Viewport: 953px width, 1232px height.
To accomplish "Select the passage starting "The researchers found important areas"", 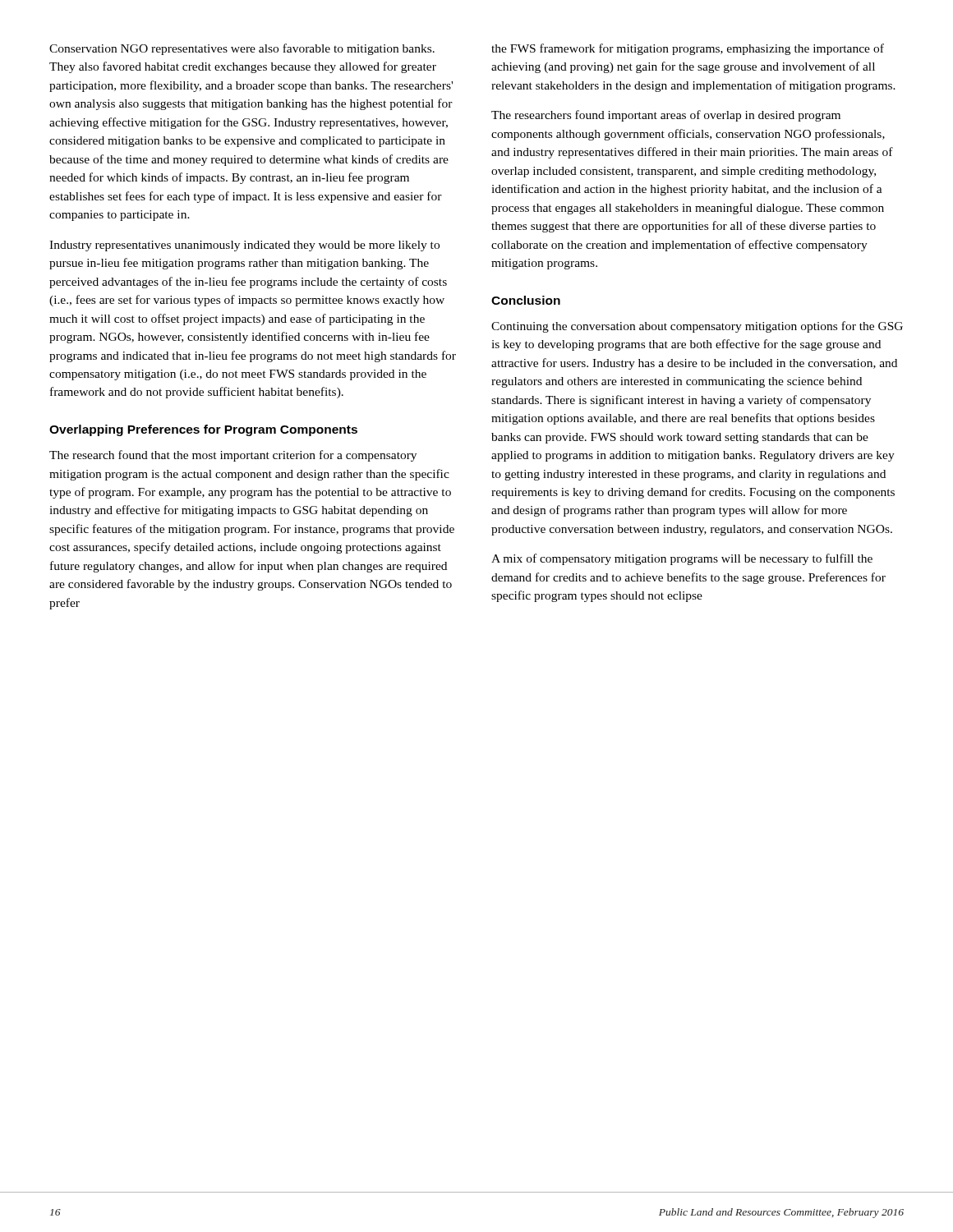I will (x=698, y=189).
